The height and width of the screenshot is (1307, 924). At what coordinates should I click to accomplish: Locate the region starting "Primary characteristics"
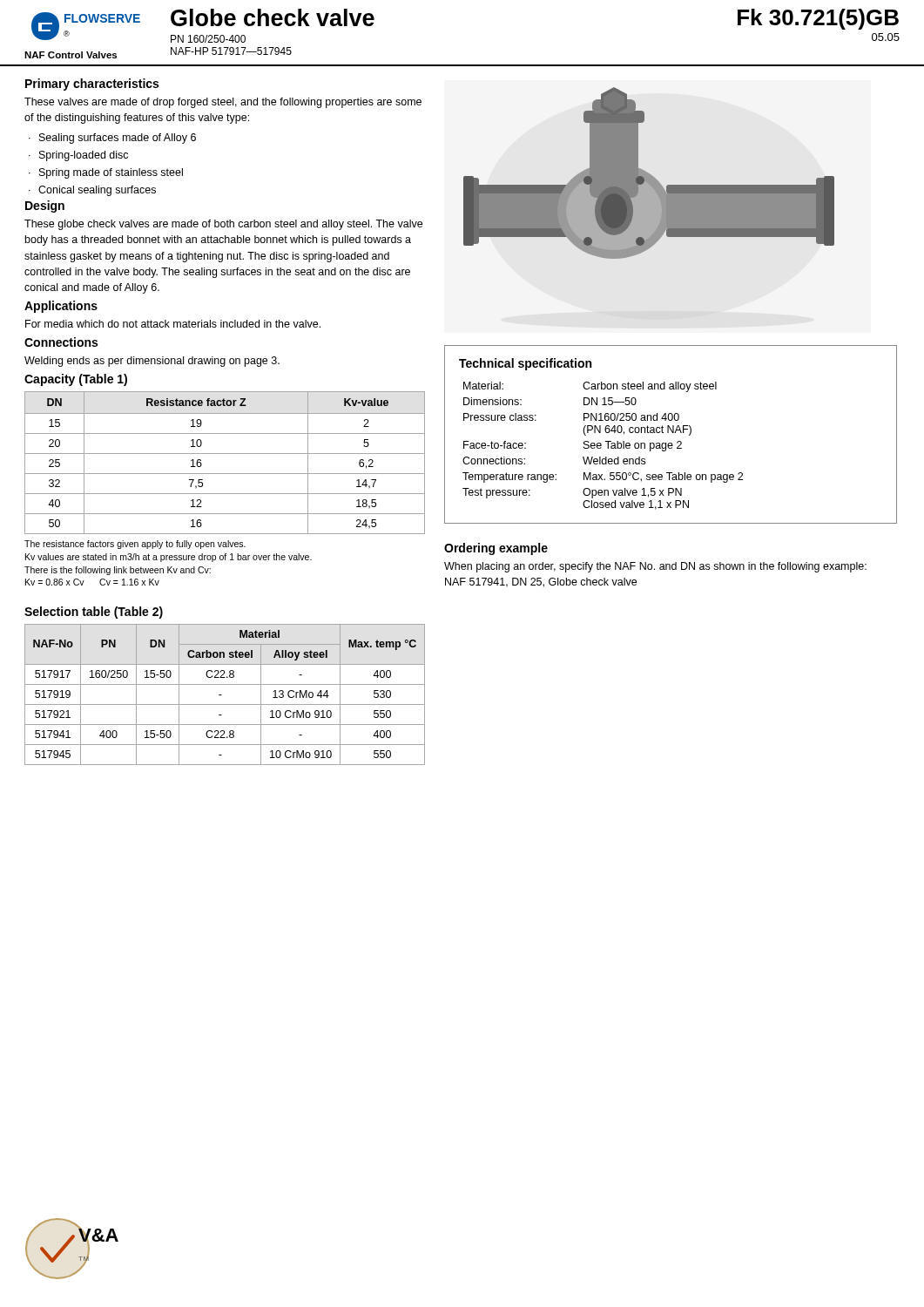click(92, 85)
